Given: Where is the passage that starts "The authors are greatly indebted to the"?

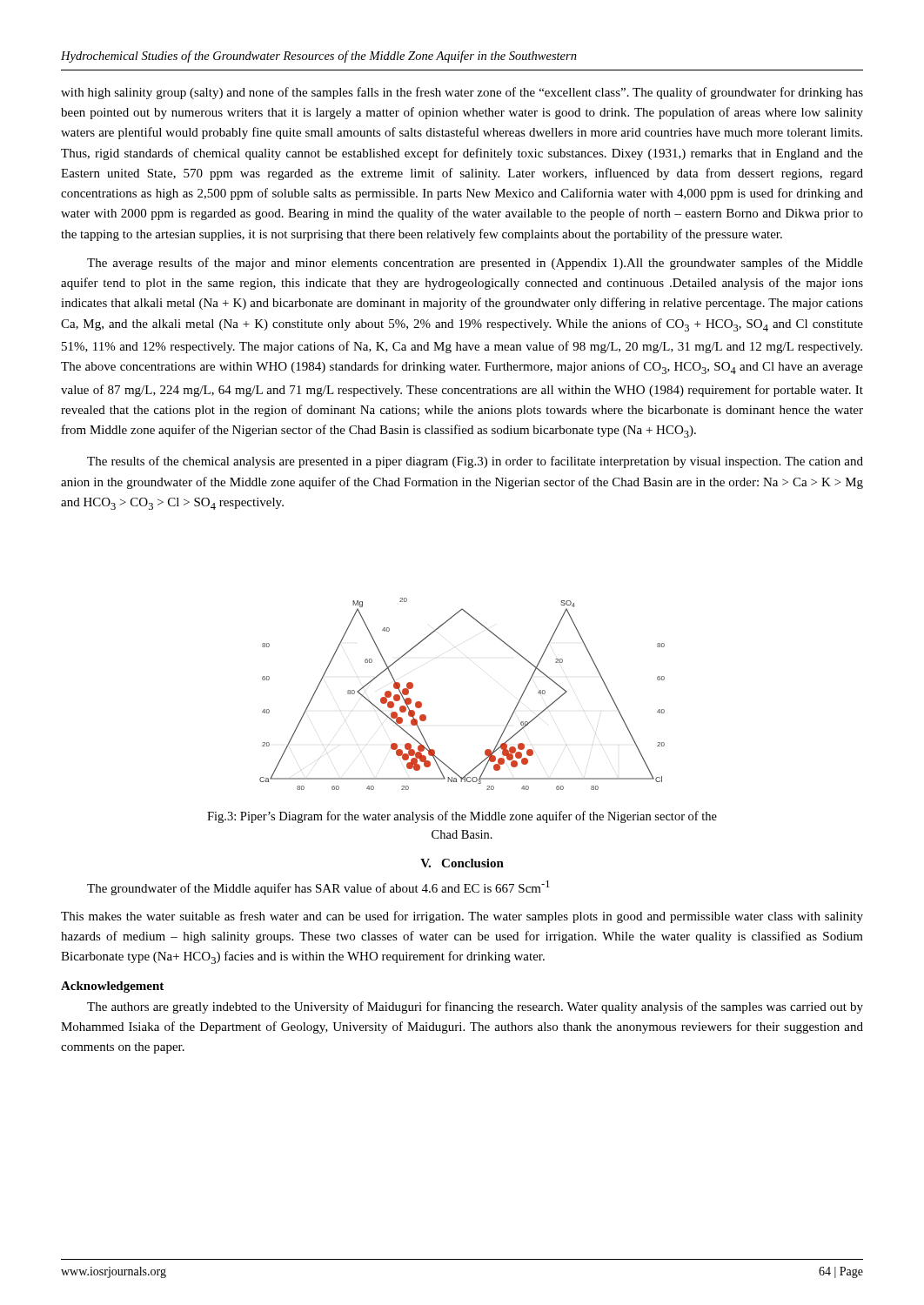Looking at the screenshot, I should pos(462,1027).
